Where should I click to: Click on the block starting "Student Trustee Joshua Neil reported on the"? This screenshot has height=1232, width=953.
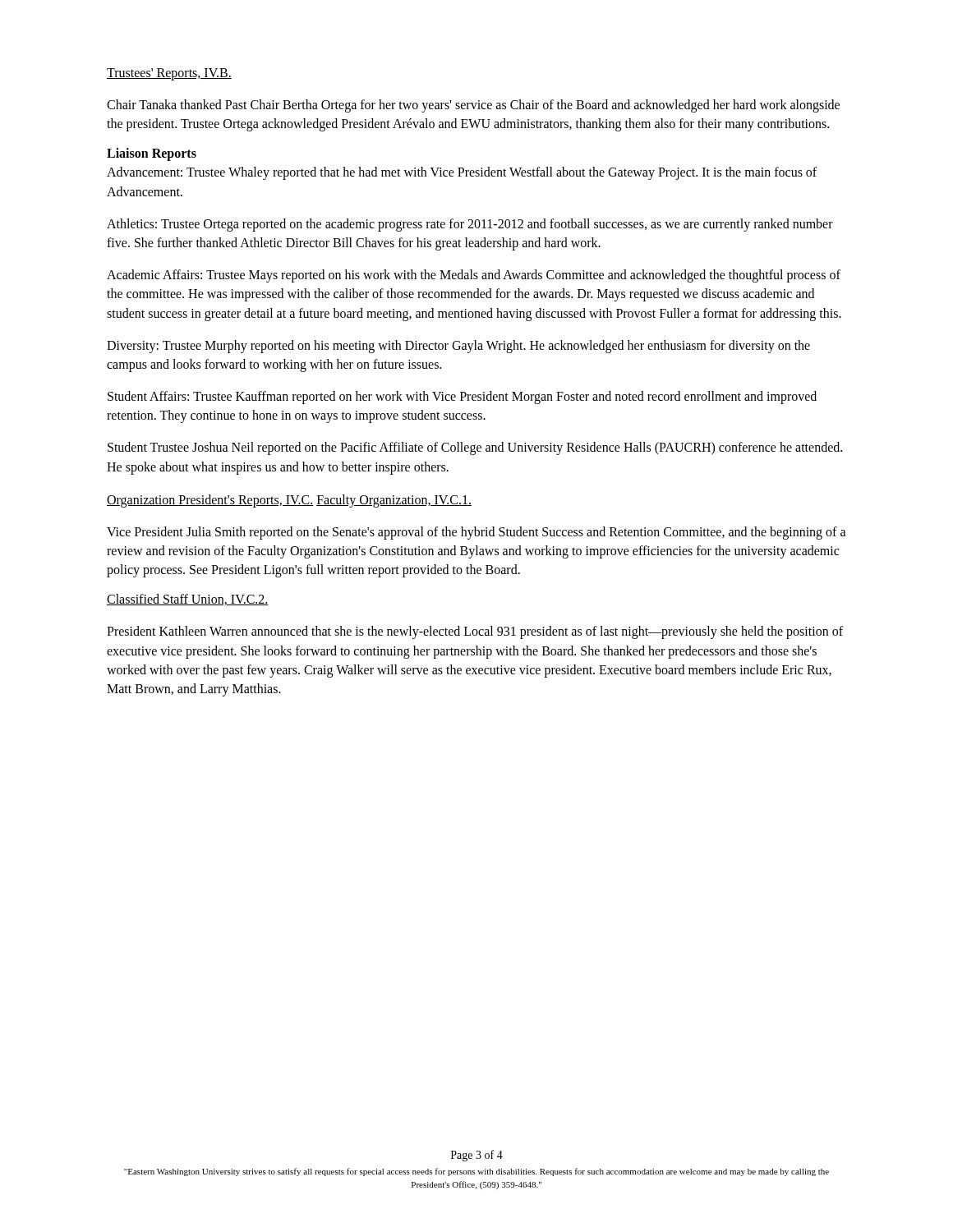476,457
